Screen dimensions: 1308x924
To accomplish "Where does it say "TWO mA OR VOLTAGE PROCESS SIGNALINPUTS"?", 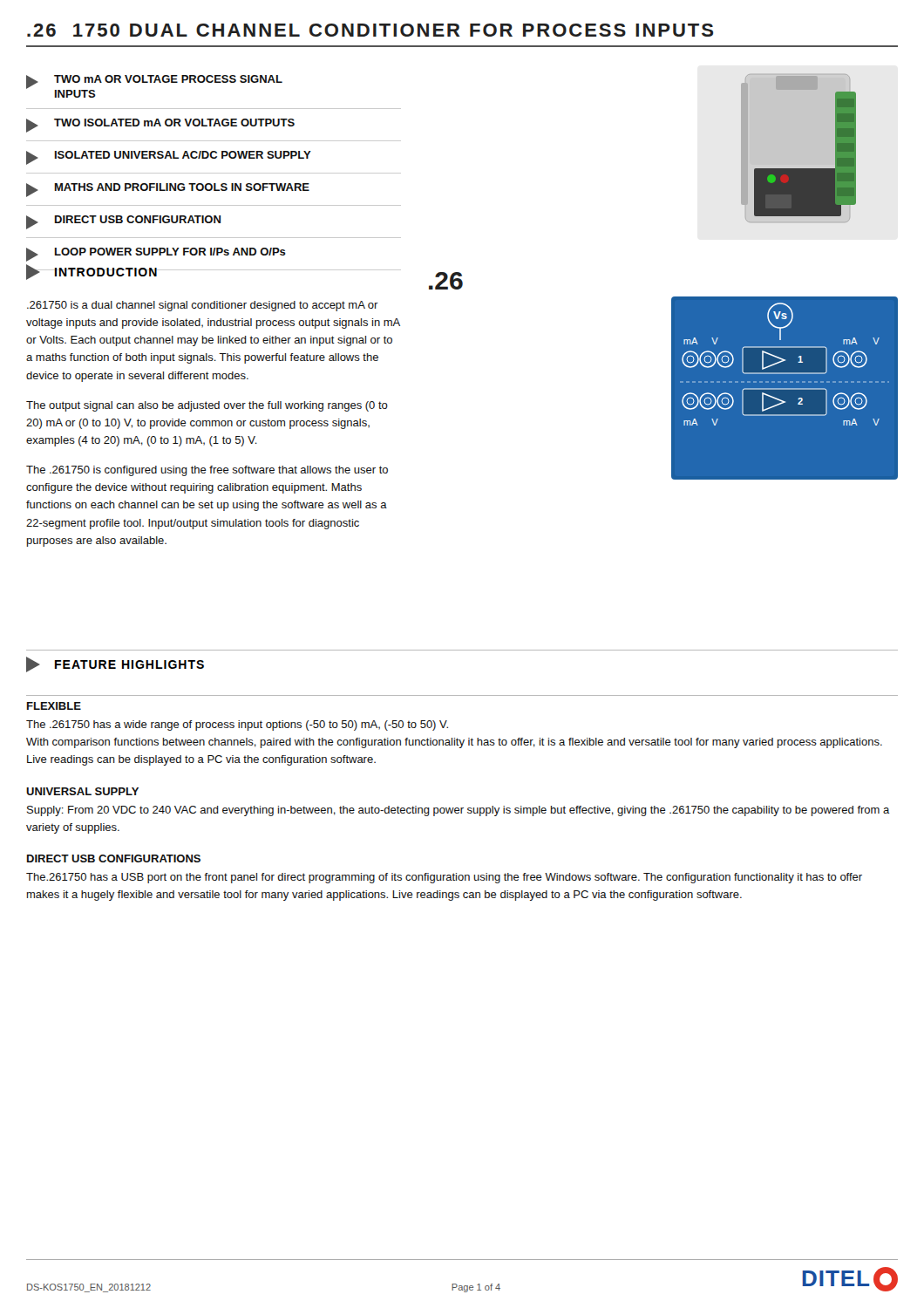I will tap(154, 87).
